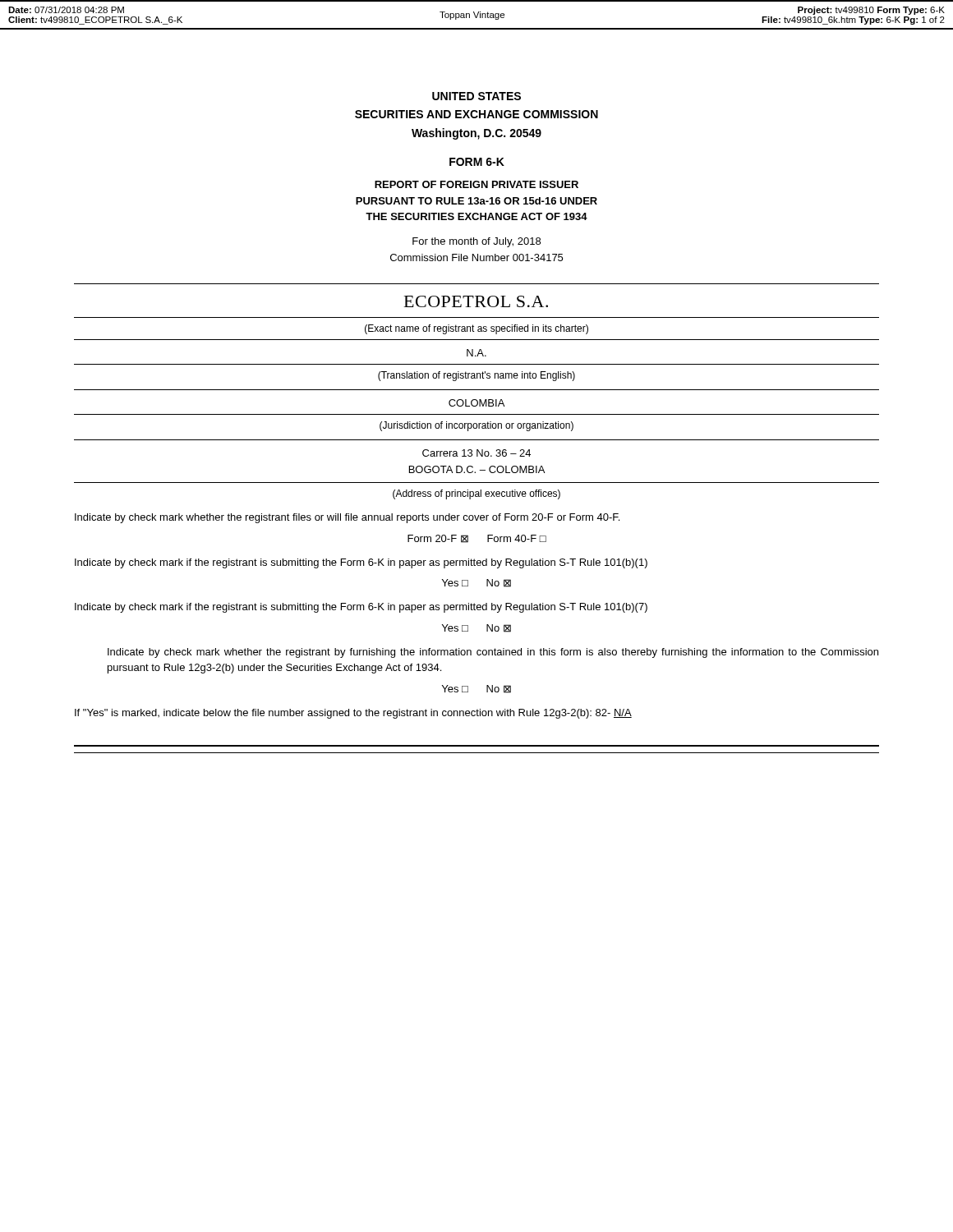Select the section header containing "REPORT OF FOREIGN"

click(476, 201)
